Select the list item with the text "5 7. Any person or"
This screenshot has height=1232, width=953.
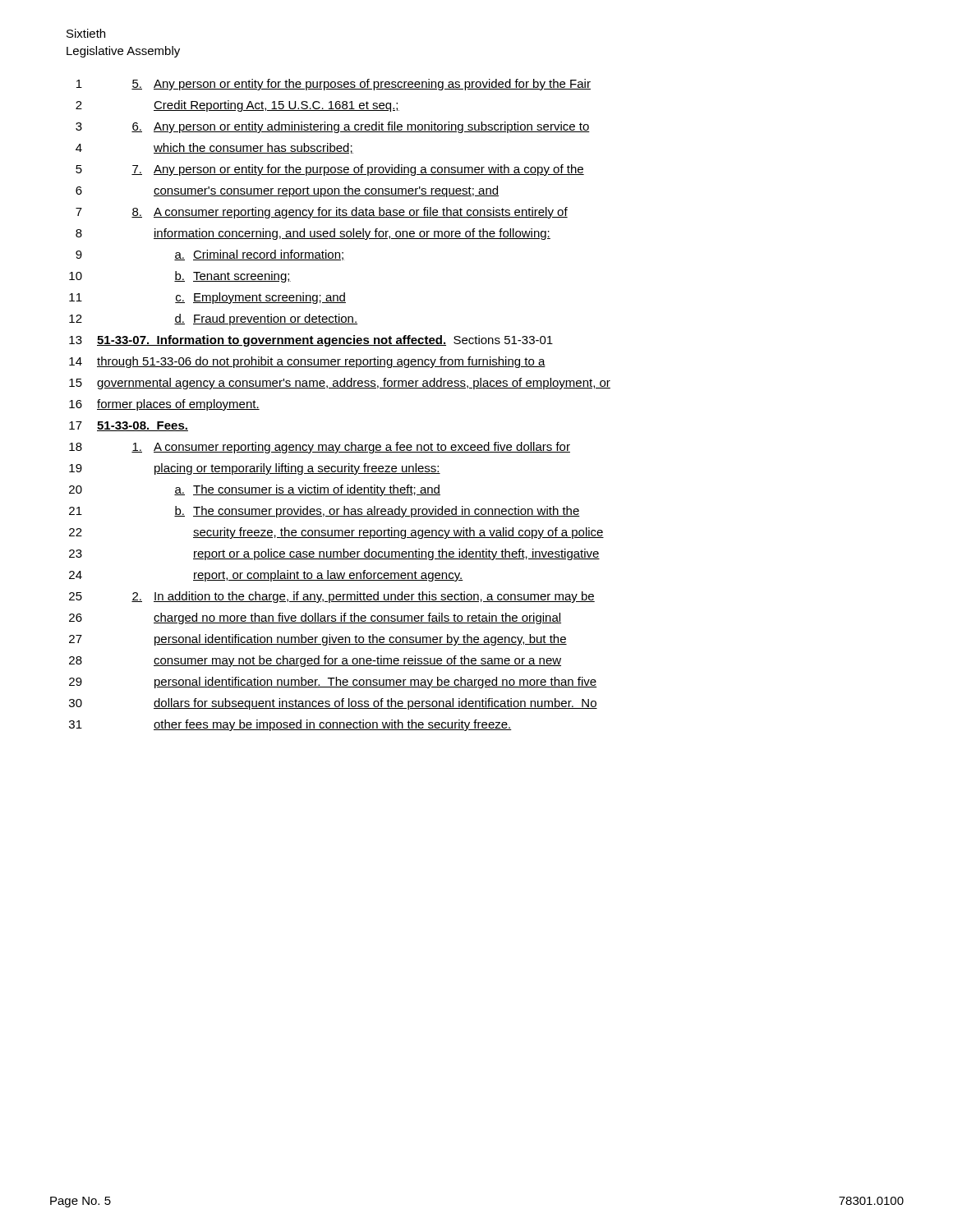[476, 169]
